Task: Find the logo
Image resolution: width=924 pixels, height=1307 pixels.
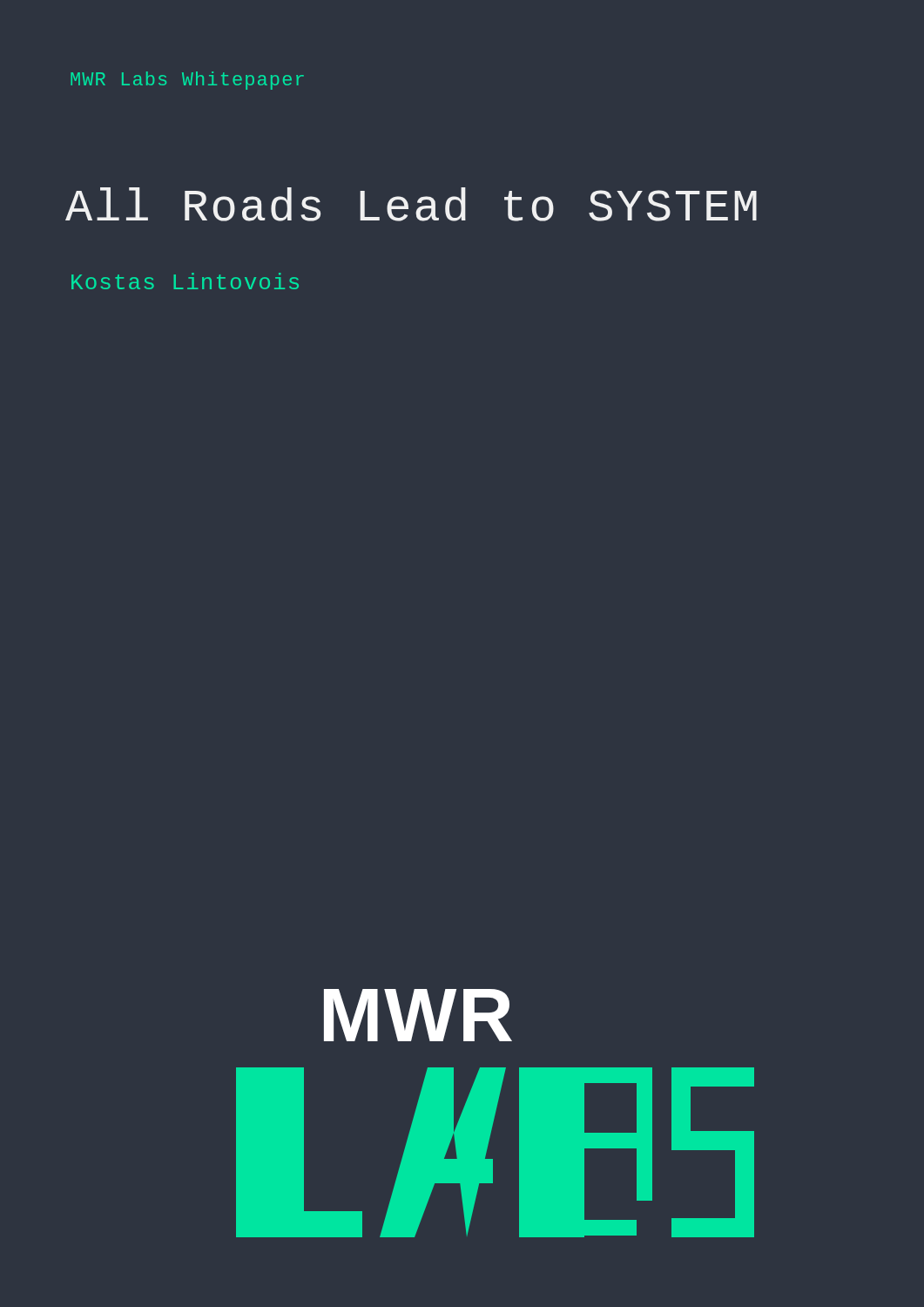Action: [x=462, y=1111]
